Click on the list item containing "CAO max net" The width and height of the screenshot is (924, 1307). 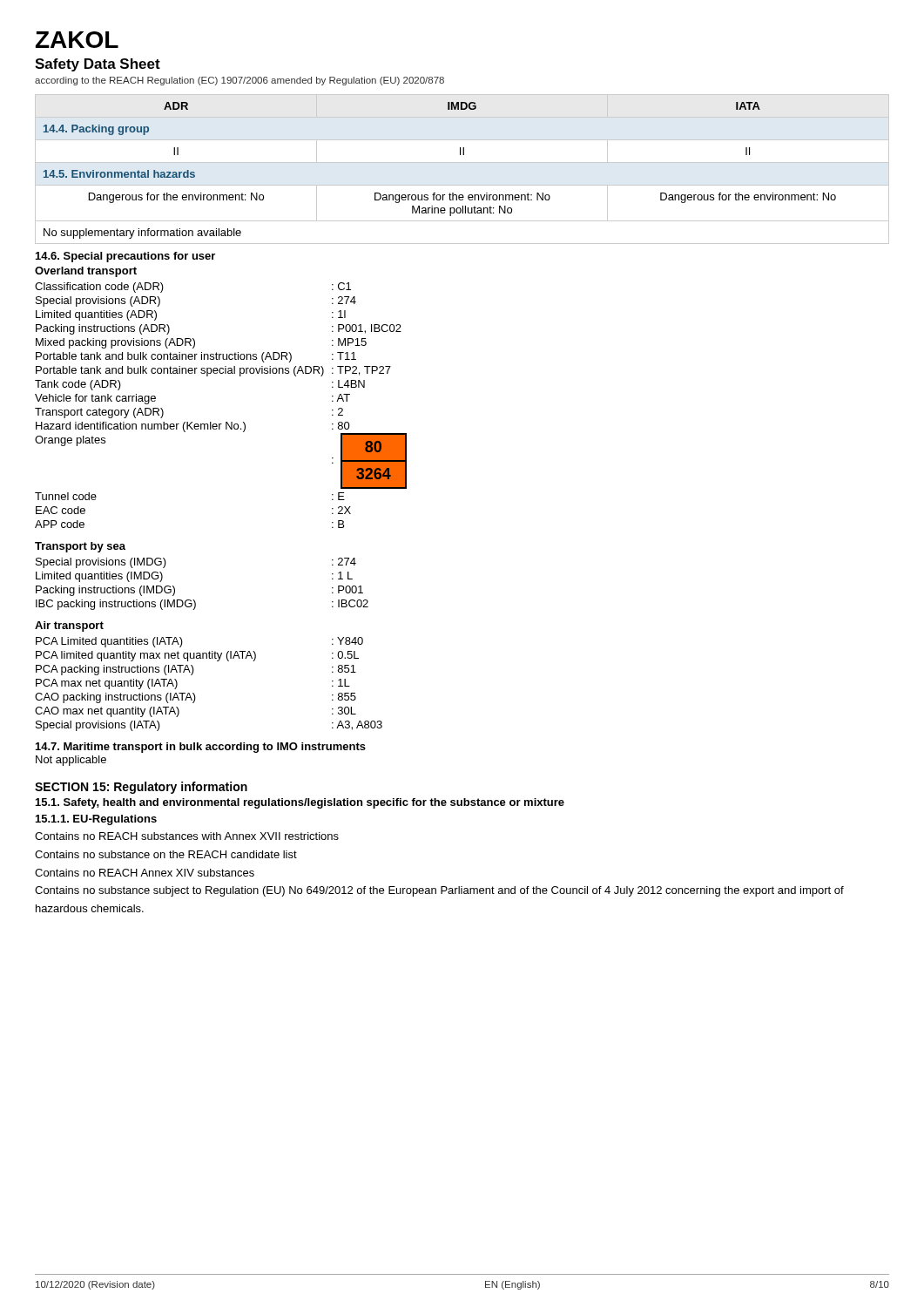click(x=195, y=711)
